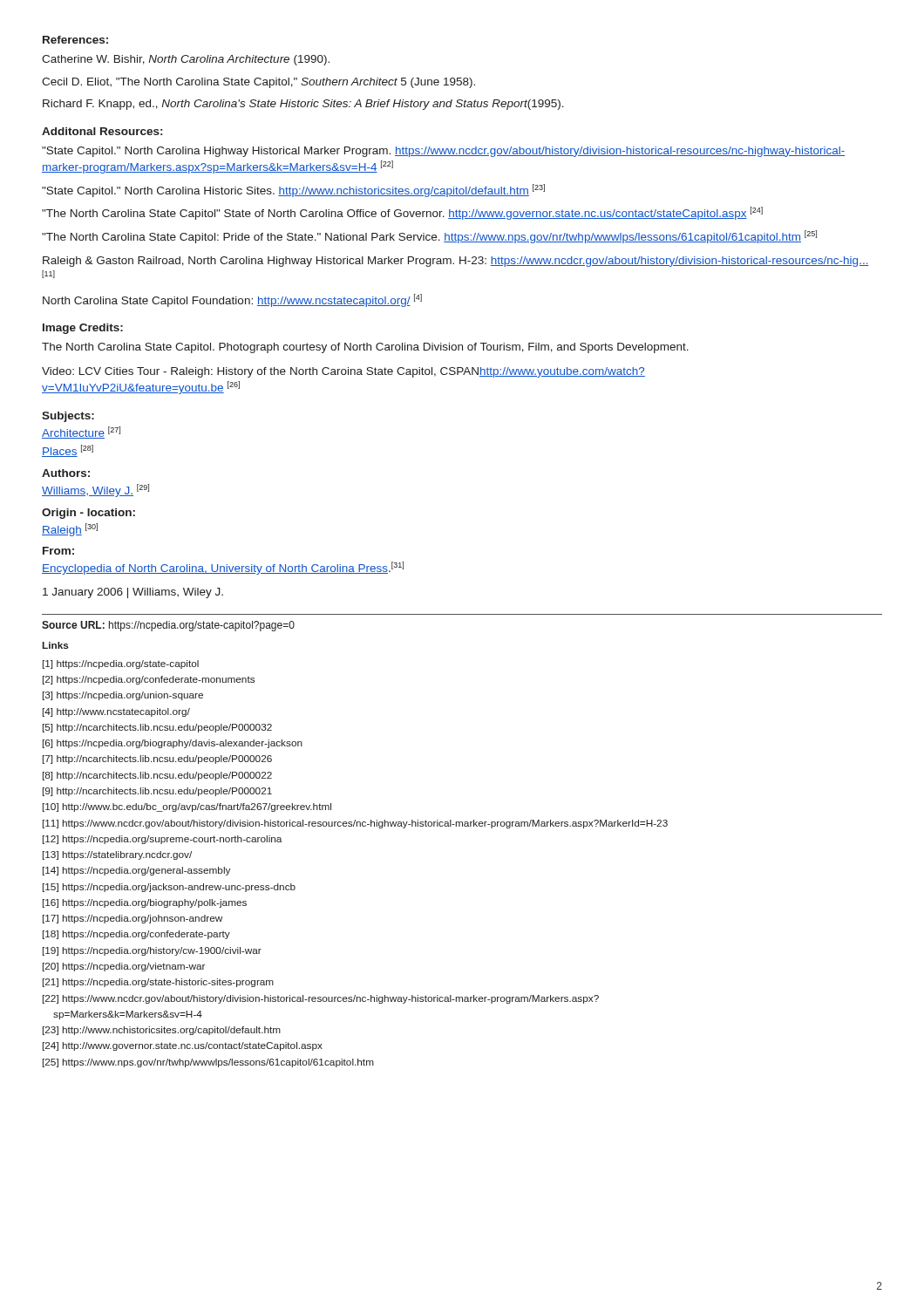
Task: Select the text block that reads "Video: LCV Cities Tour"
Action: [x=343, y=379]
